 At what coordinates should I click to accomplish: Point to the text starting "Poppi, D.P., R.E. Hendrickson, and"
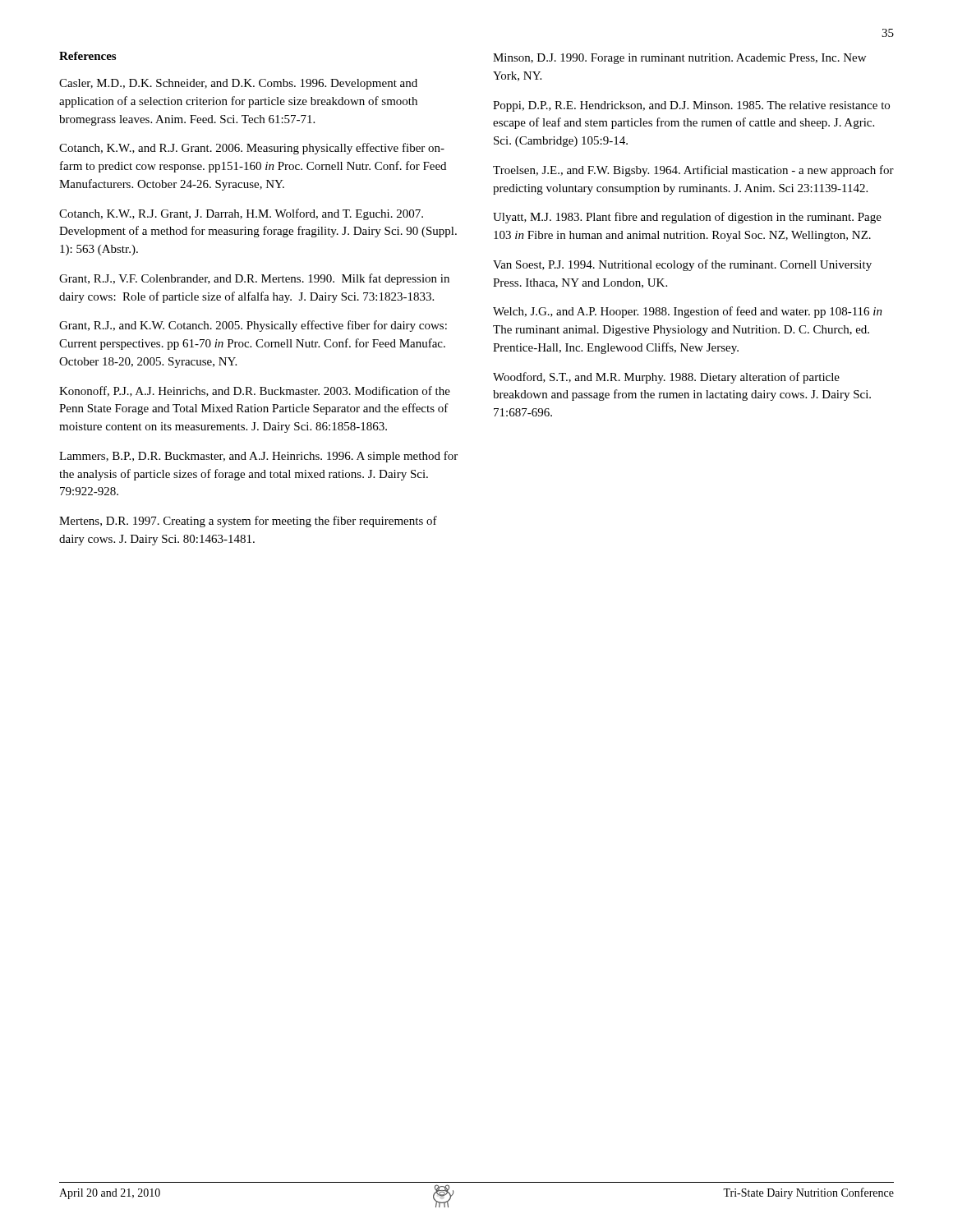pyautogui.click(x=692, y=123)
